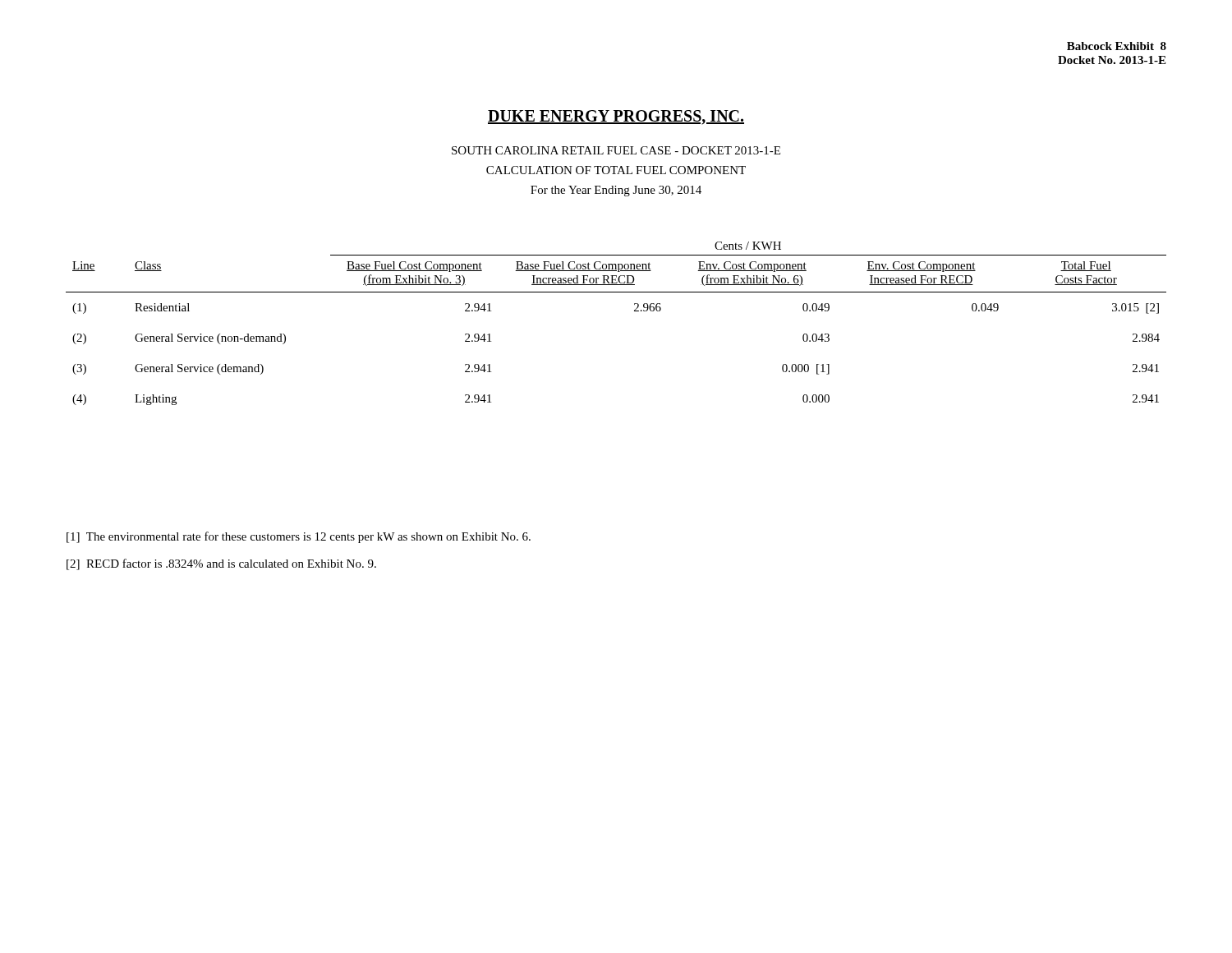Select the element starting "[2] RECD factor is"

point(221,564)
